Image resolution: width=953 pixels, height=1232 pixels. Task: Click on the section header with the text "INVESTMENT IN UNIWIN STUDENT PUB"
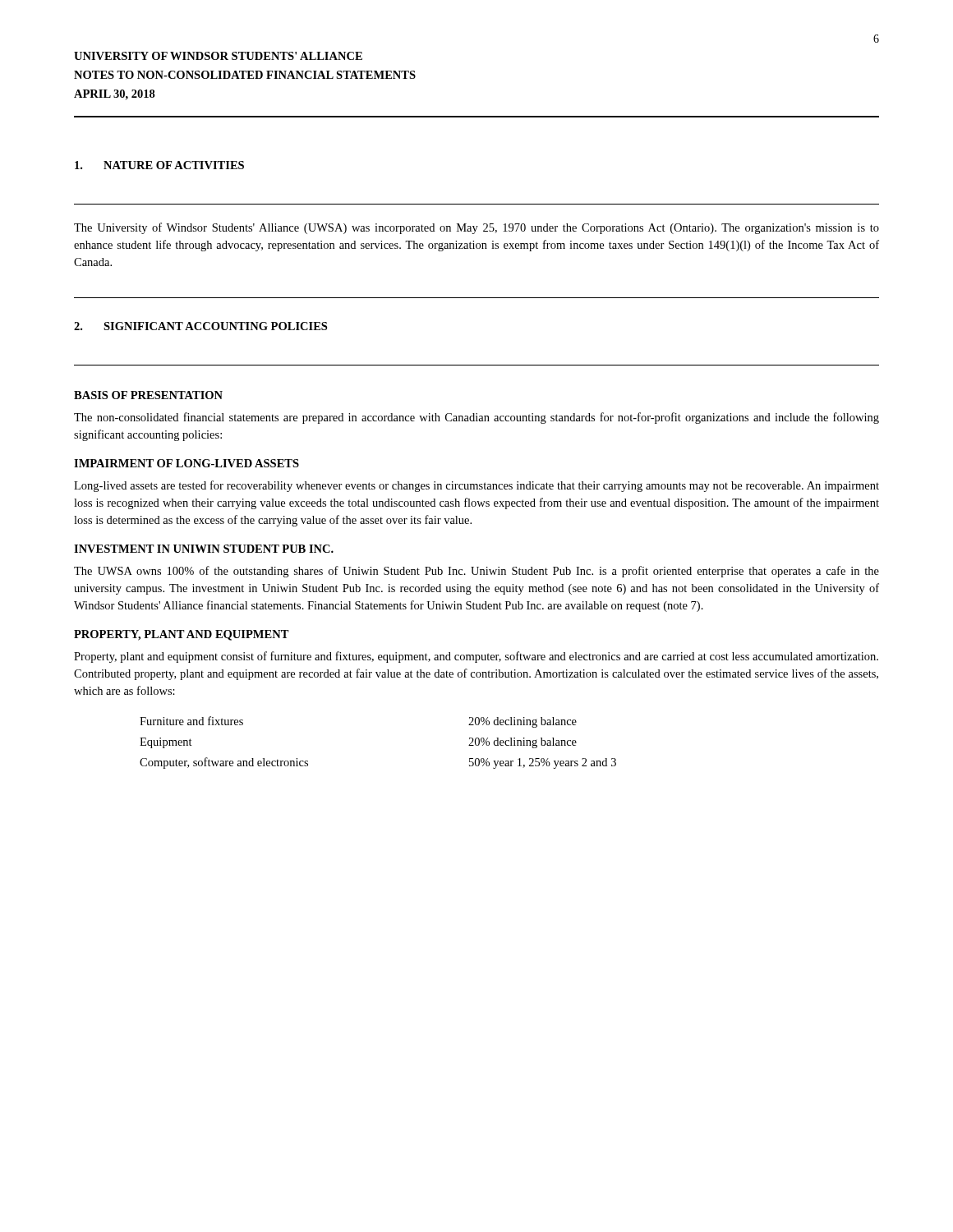(204, 549)
